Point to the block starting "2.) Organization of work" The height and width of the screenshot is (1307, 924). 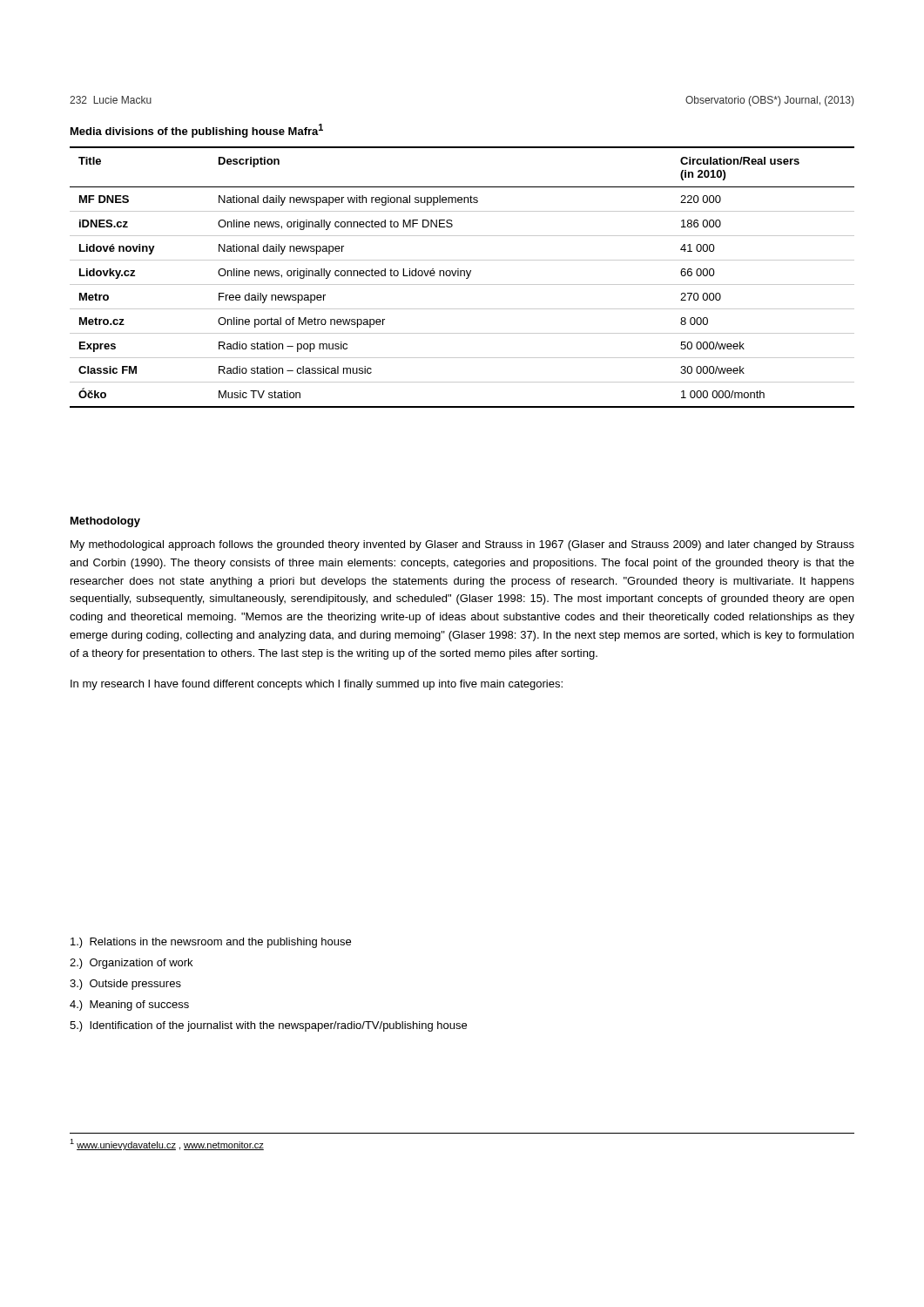[x=131, y=962]
